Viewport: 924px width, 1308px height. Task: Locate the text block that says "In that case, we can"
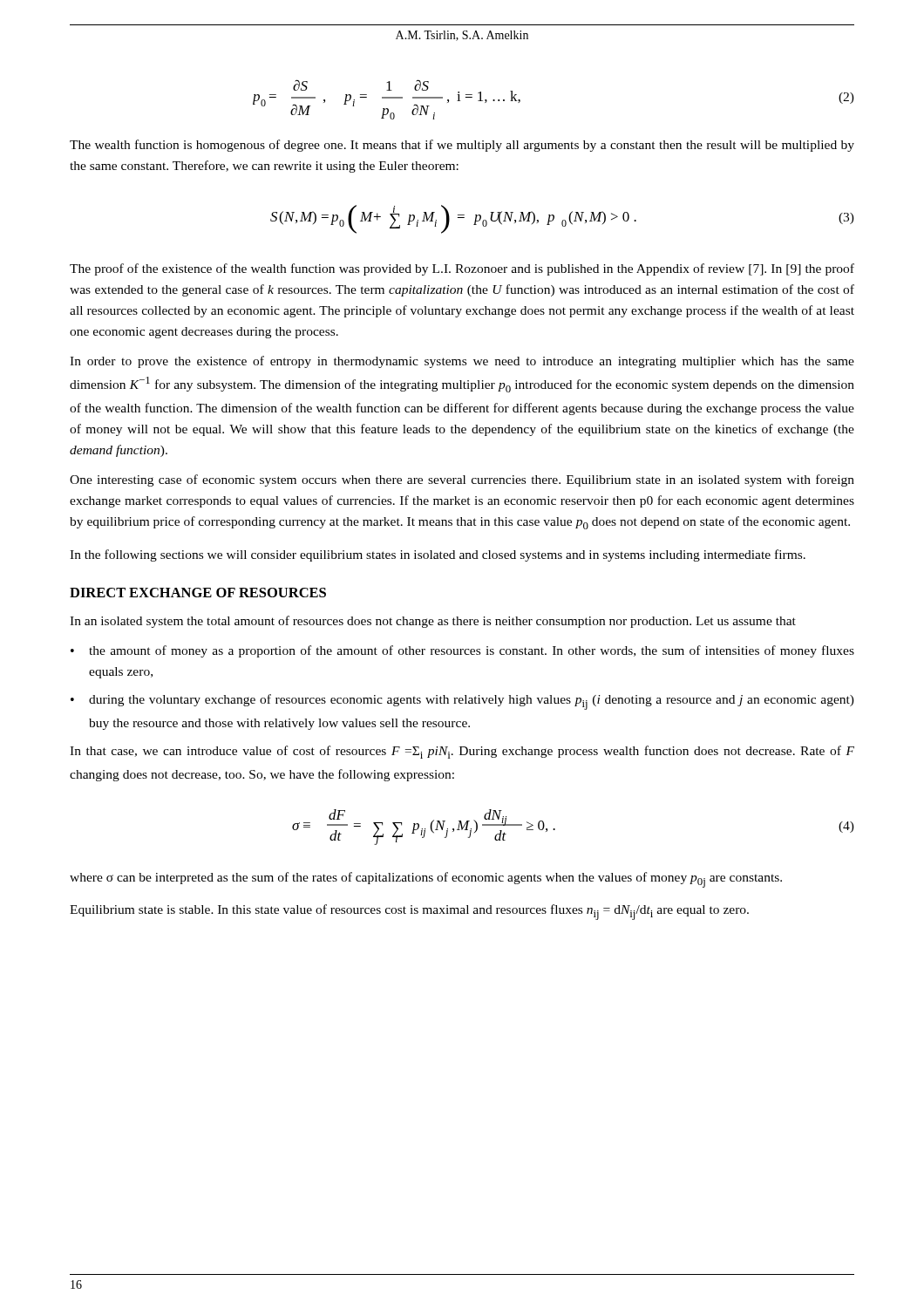tap(462, 762)
